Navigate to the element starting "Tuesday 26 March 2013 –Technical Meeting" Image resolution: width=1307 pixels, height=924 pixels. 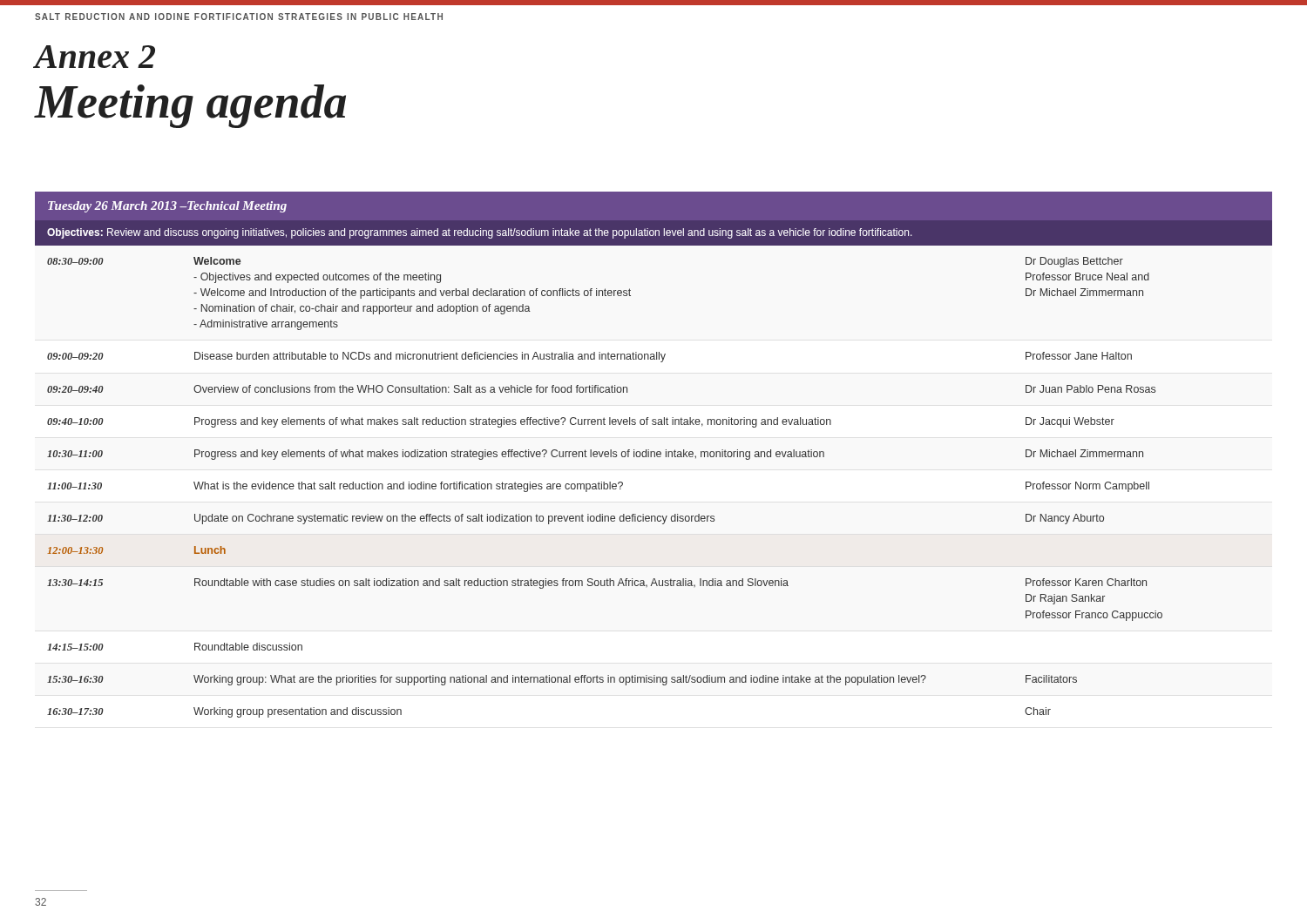coord(167,206)
